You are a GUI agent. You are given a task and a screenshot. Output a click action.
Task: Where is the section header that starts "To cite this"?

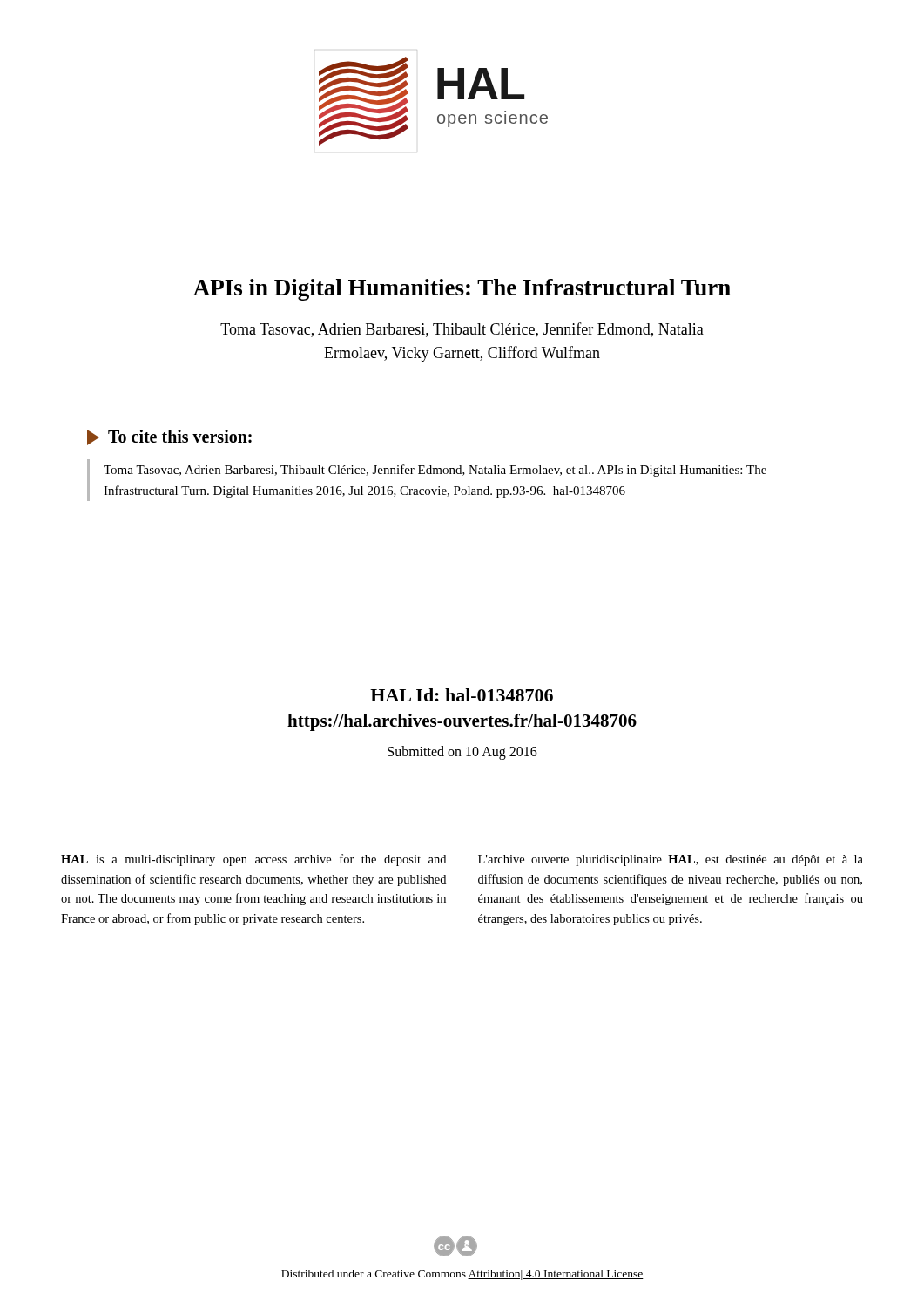coord(170,437)
